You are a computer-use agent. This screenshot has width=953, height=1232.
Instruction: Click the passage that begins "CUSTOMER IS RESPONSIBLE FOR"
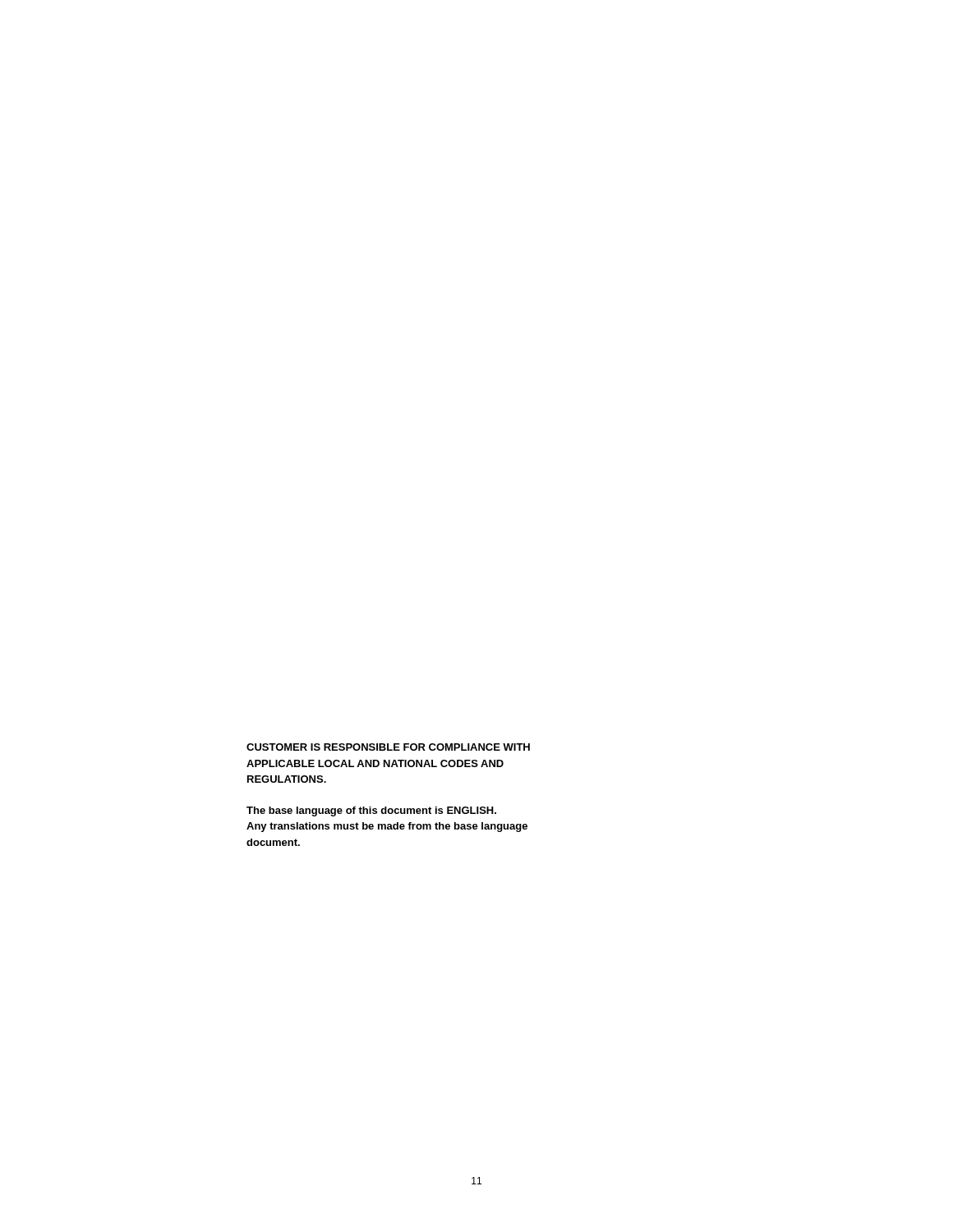pyautogui.click(x=388, y=763)
